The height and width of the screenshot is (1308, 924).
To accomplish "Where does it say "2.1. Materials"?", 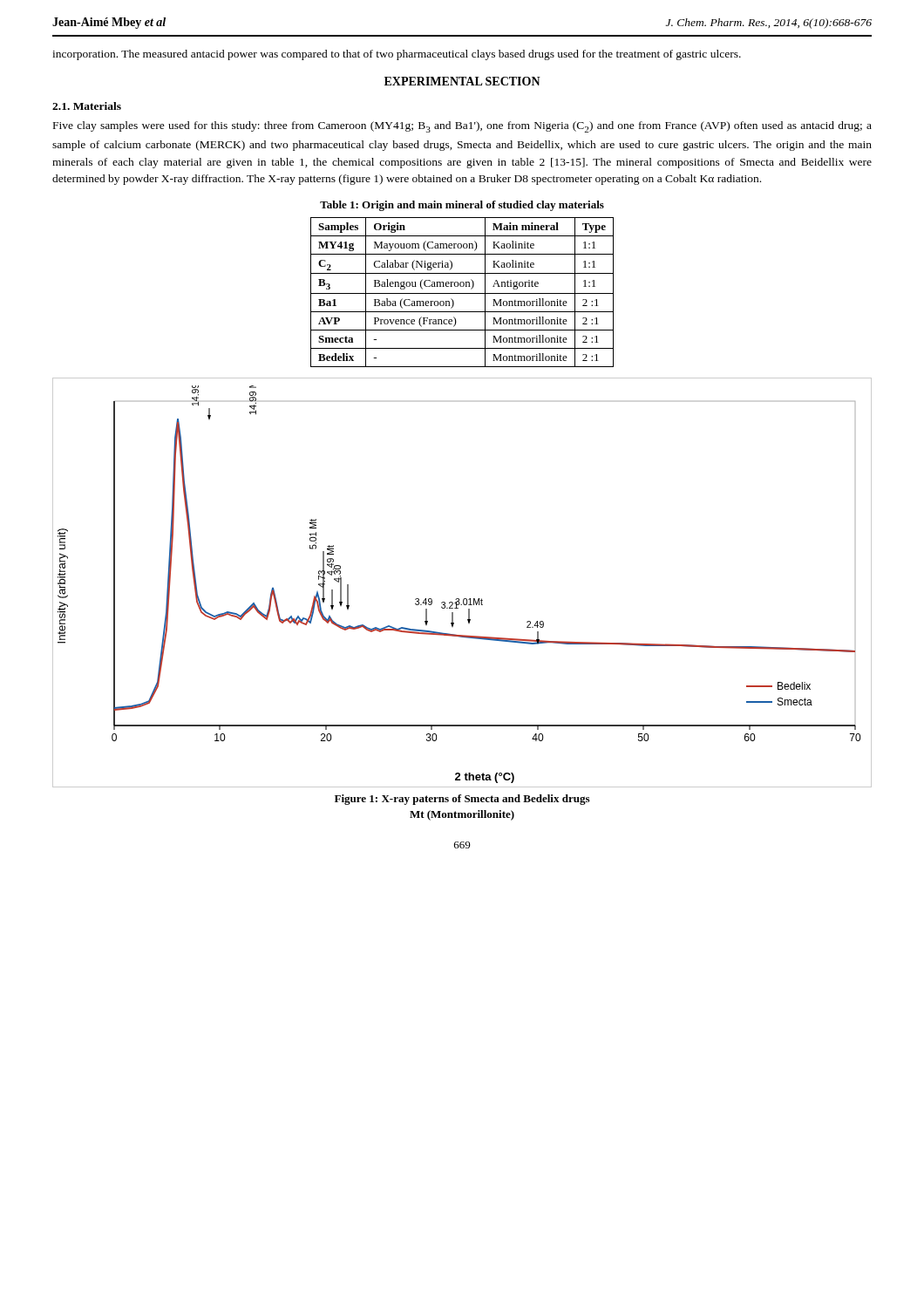I will [87, 106].
